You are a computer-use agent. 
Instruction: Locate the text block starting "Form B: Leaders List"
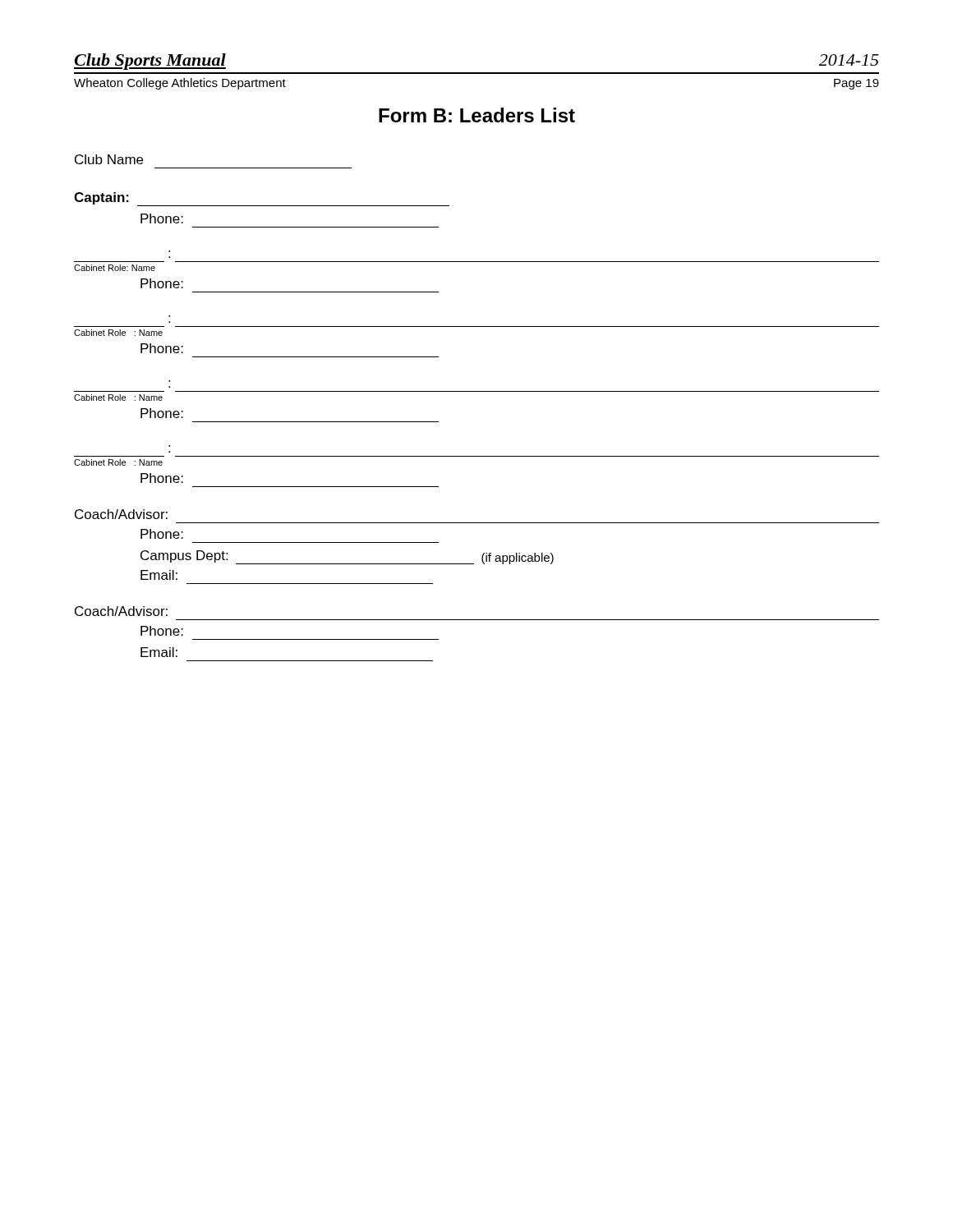(x=476, y=116)
